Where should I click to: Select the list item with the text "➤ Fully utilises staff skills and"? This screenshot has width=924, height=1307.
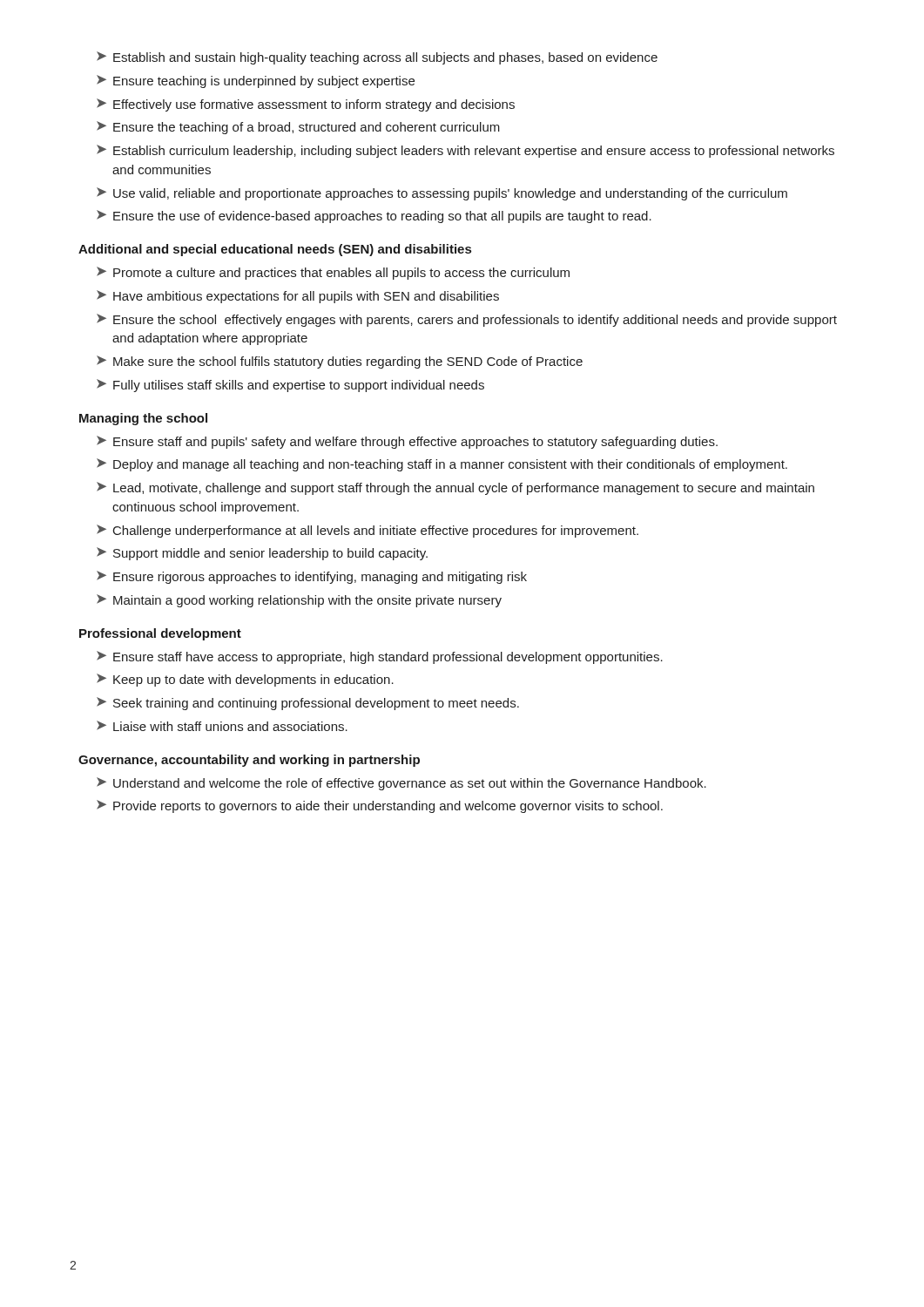point(475,385)
